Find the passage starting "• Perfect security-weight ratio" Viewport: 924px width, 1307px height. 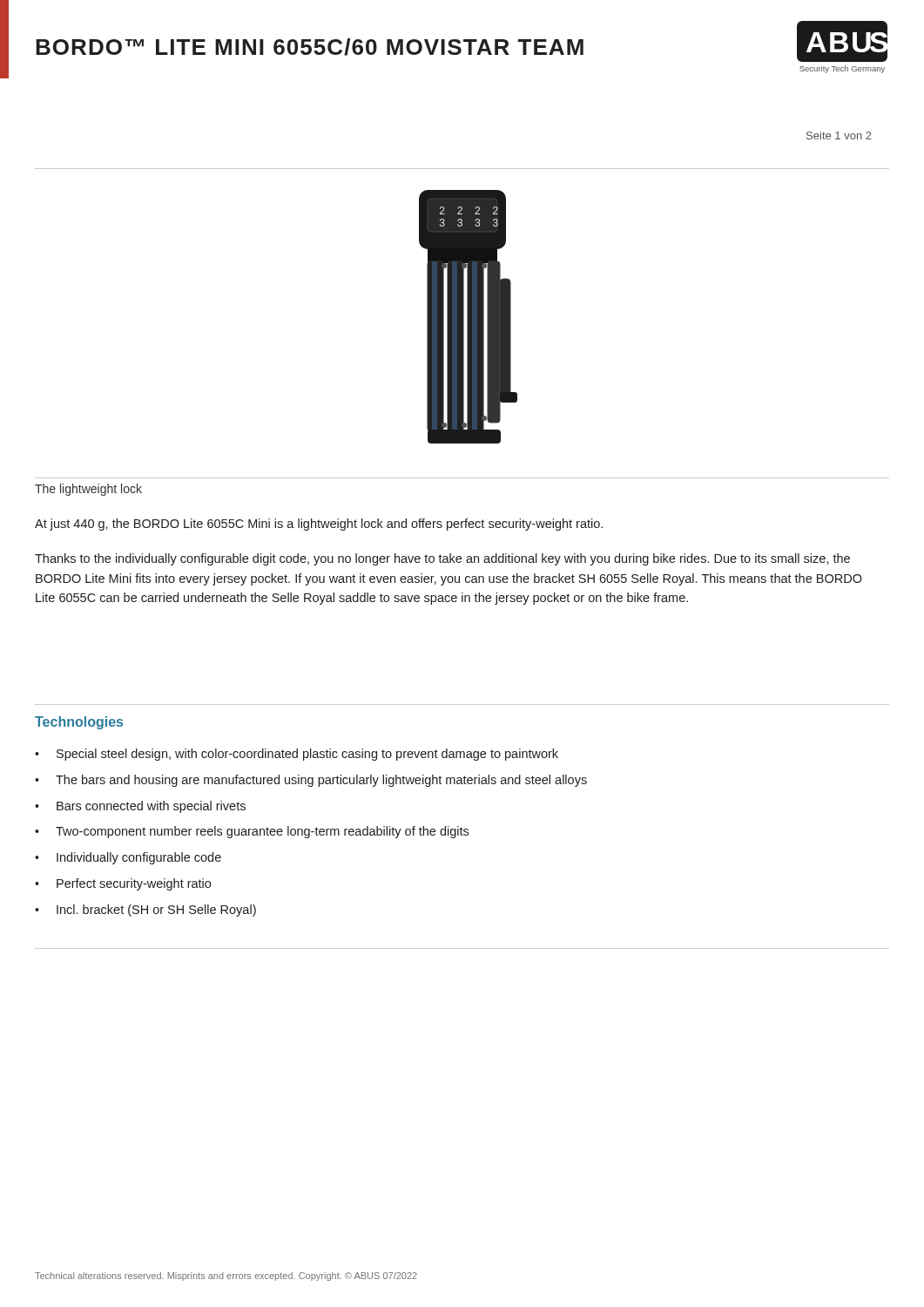pos(123,884)
